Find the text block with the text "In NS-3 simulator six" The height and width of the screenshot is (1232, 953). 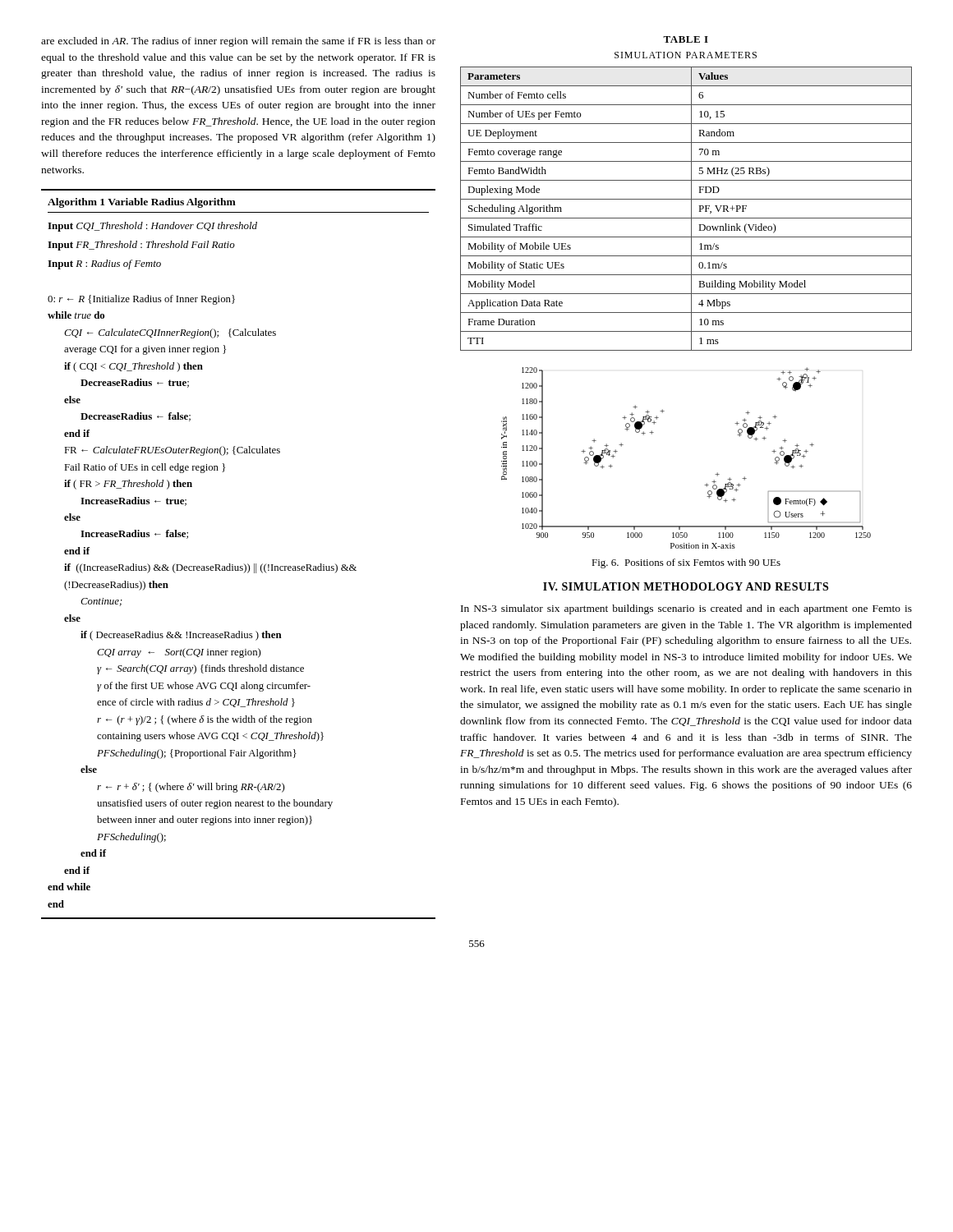click(x=686, y=705)
